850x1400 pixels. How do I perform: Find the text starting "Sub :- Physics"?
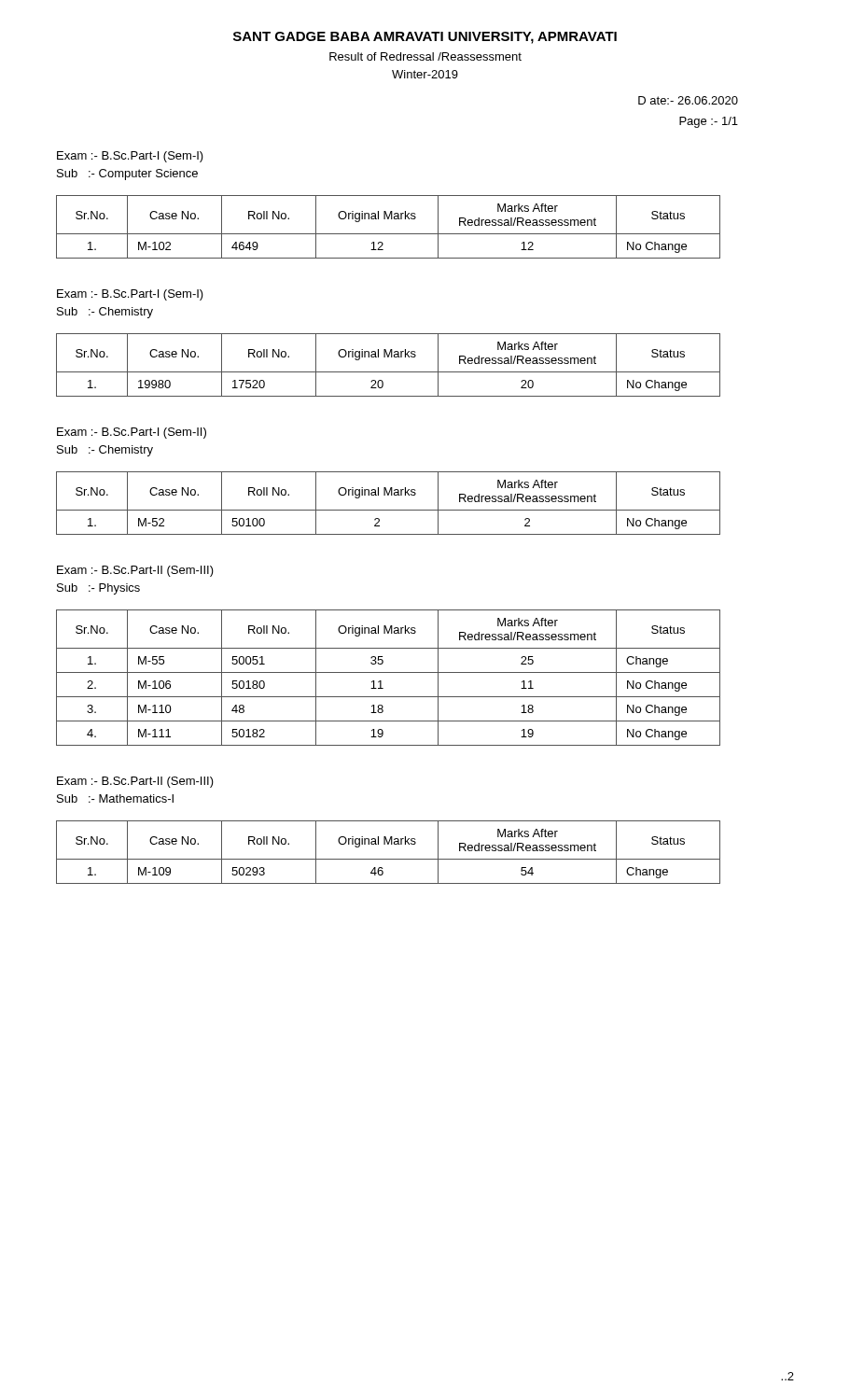(x=98, y=588)
